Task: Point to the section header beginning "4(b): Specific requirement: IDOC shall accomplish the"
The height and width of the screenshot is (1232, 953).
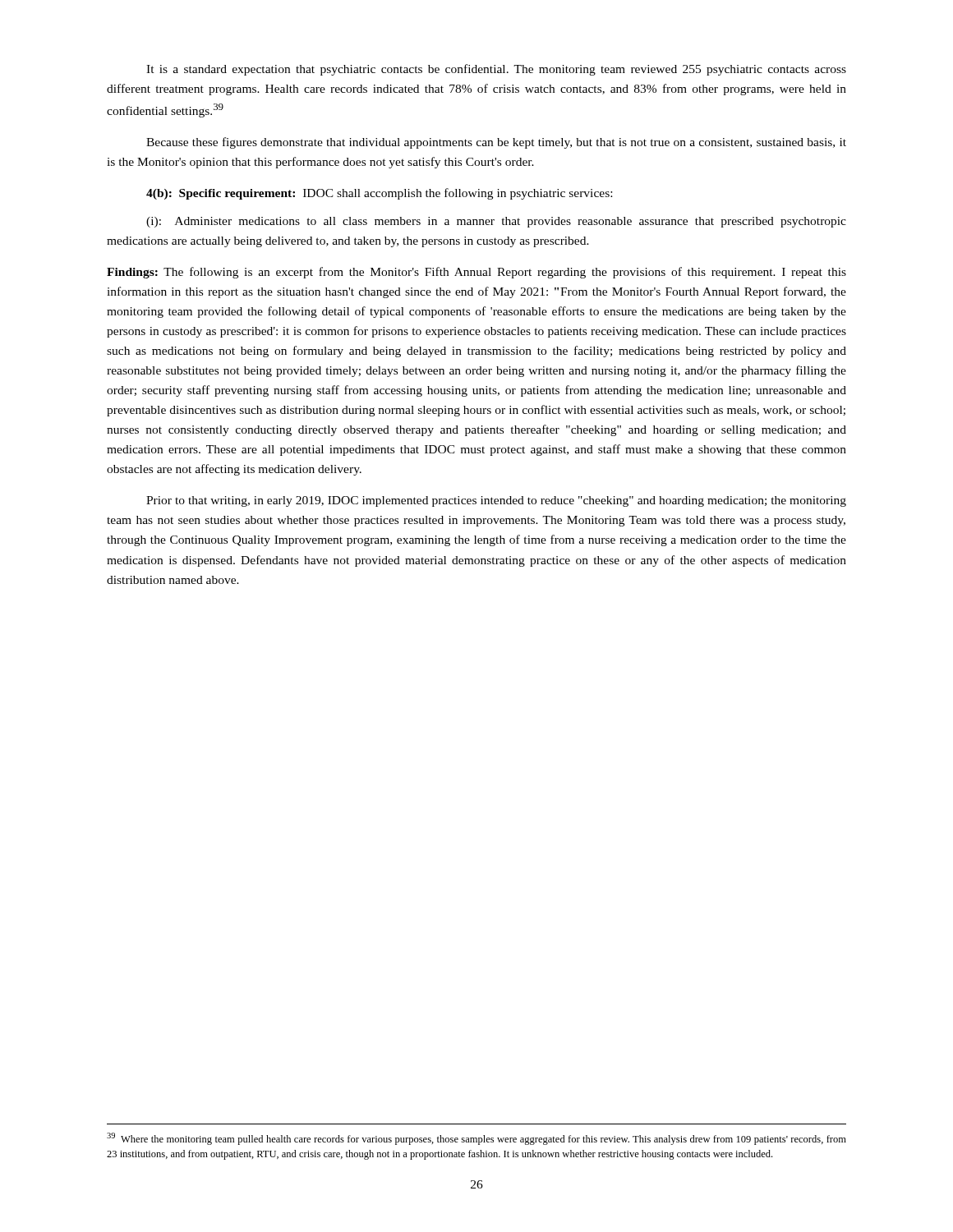Action: [476, 193]
